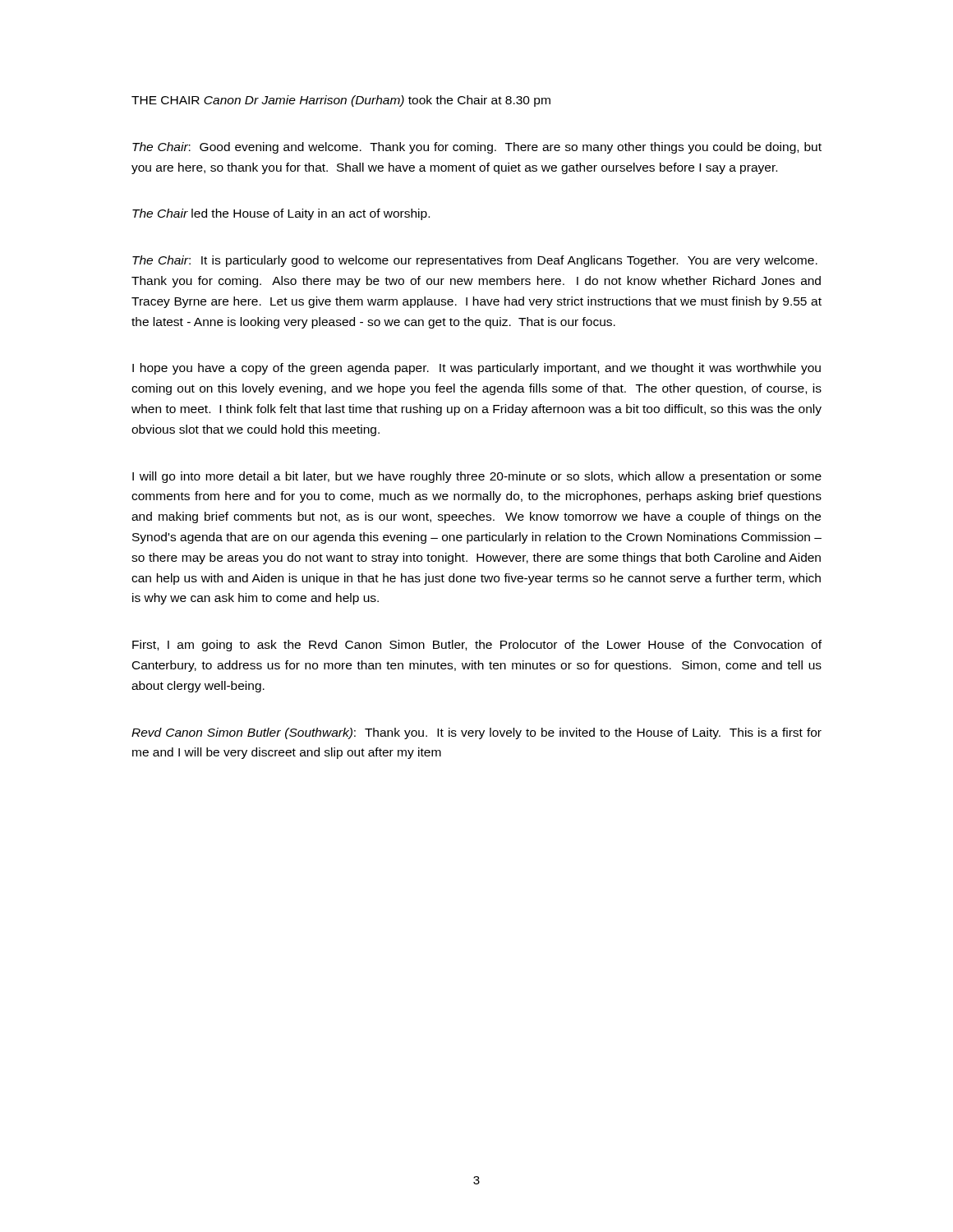Select the text block that says "The Chair: It is particularly good to welcome"
The image size is (953, 1232).
[x=476, y=291]
